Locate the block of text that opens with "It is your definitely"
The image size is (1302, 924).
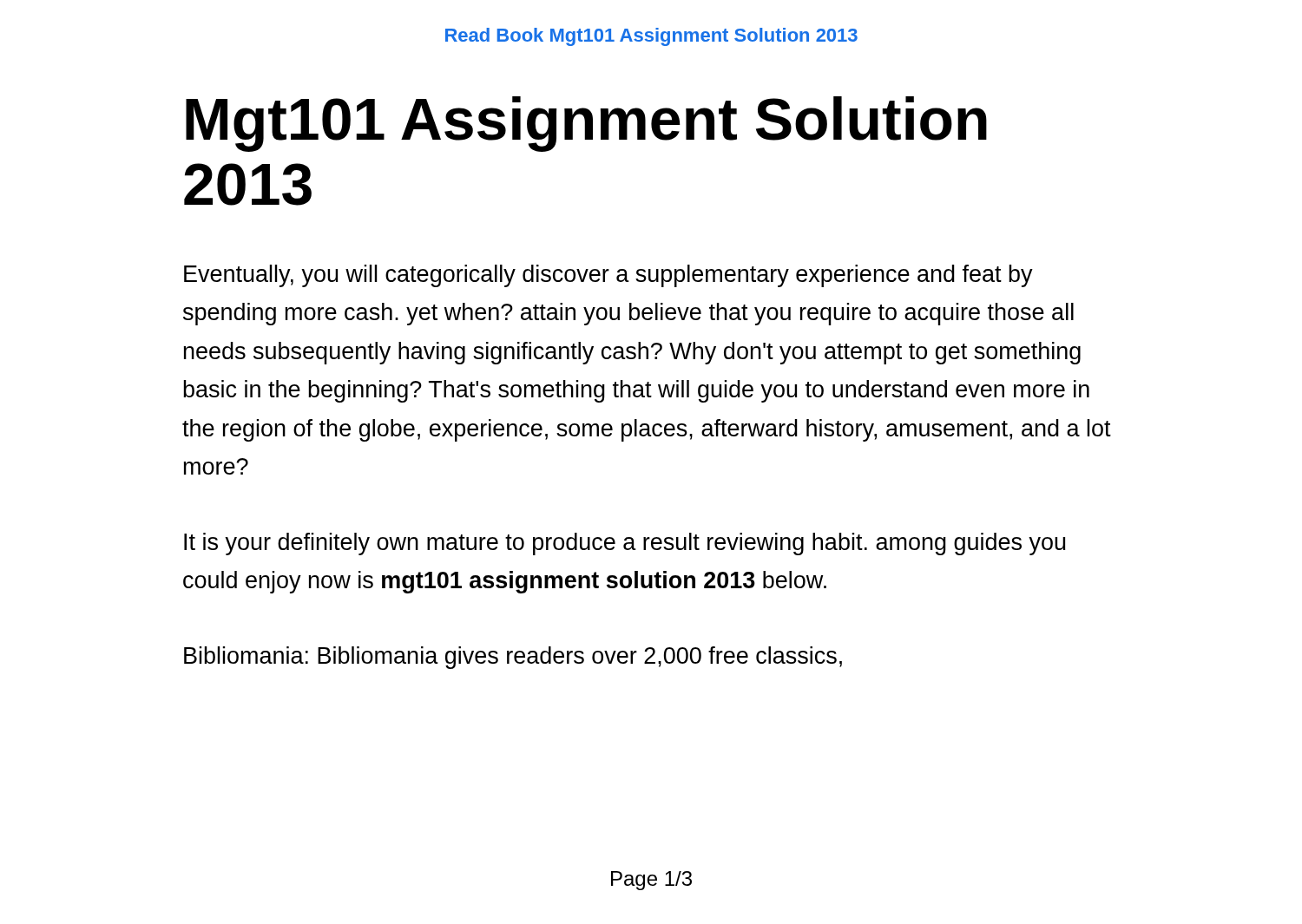coord(625,561)
